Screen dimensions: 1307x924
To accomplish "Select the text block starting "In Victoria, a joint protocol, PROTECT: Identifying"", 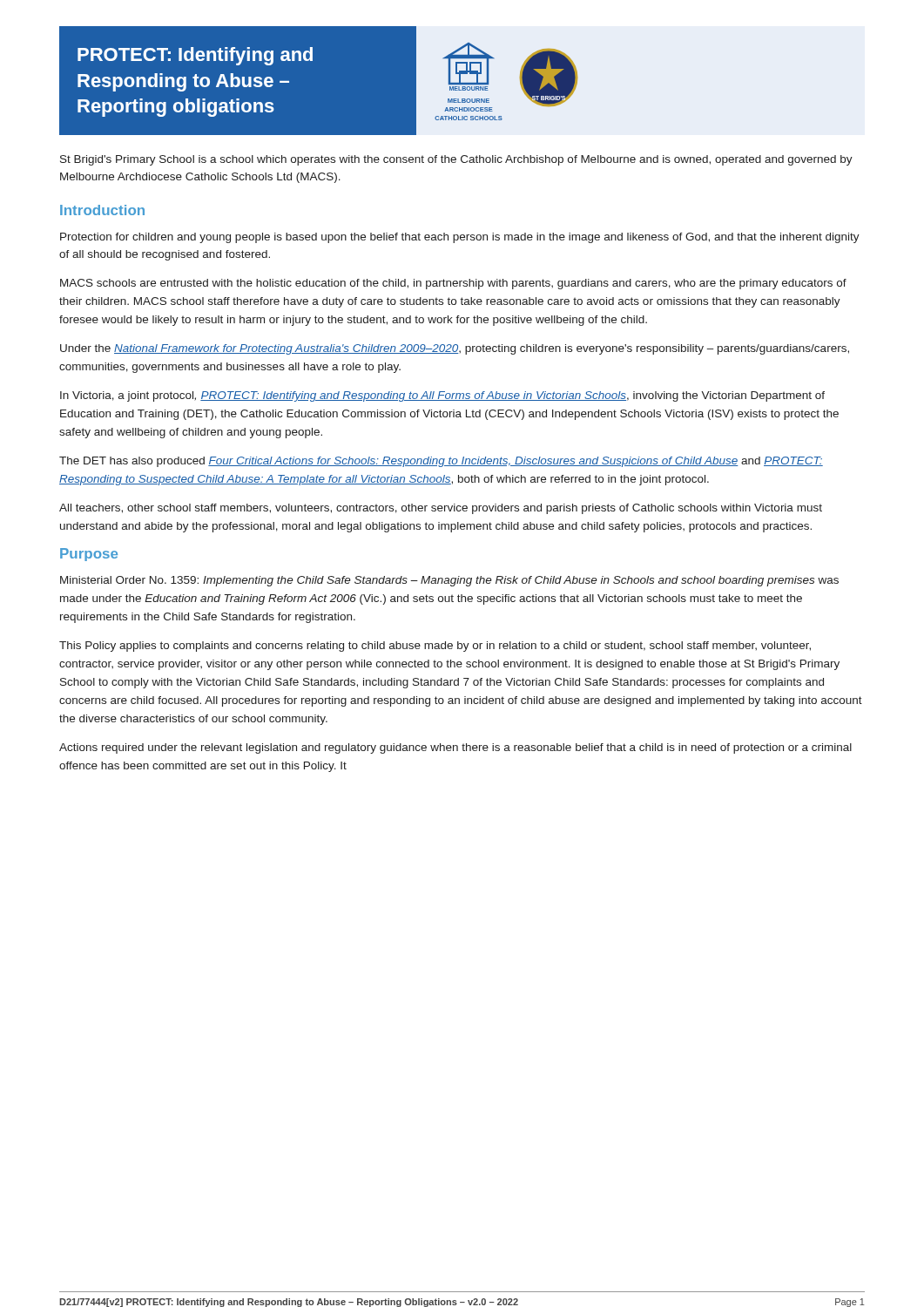I will pyautogui.click(x=449, y=413).
